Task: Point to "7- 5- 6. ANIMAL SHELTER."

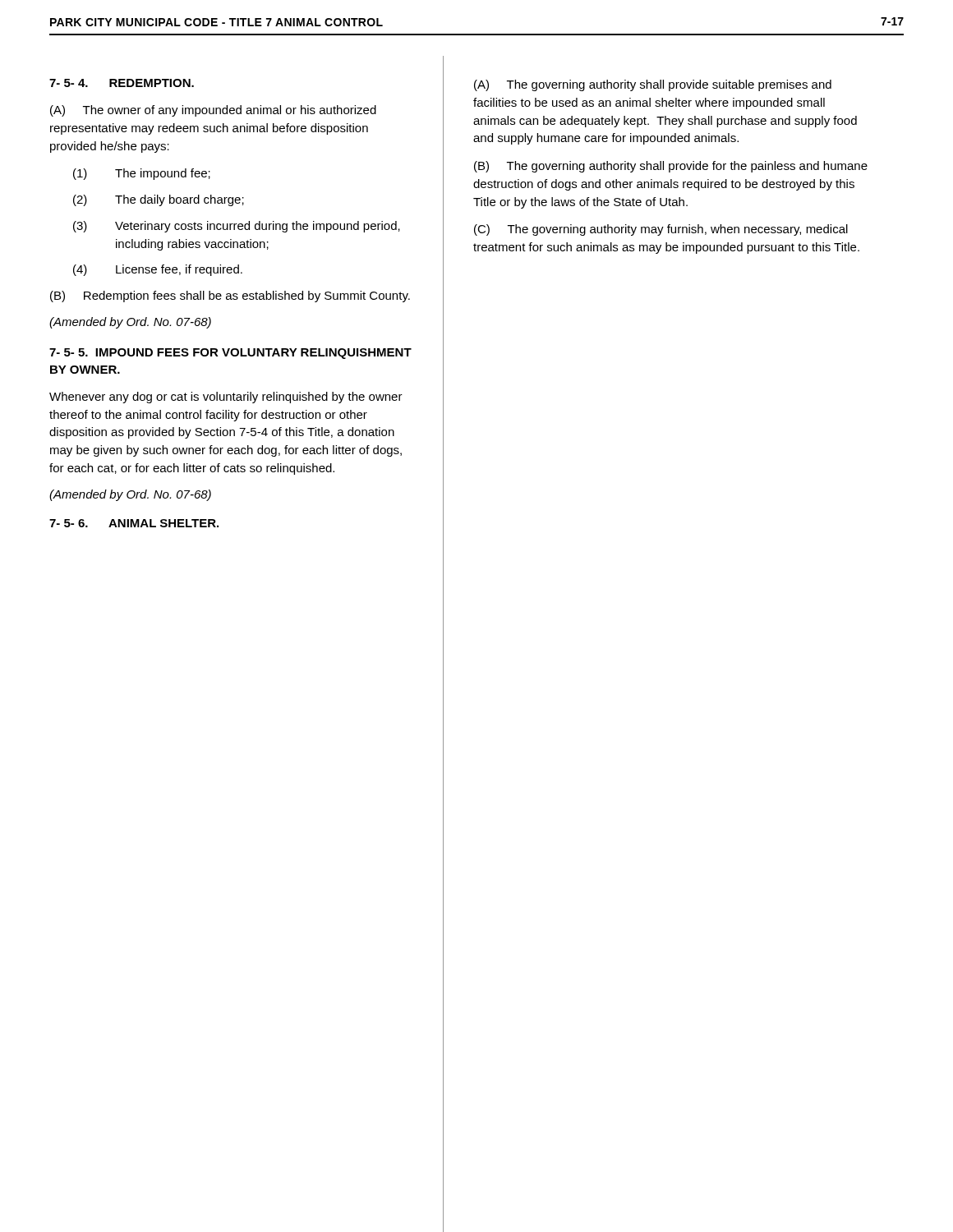Action: coord(134,522)
